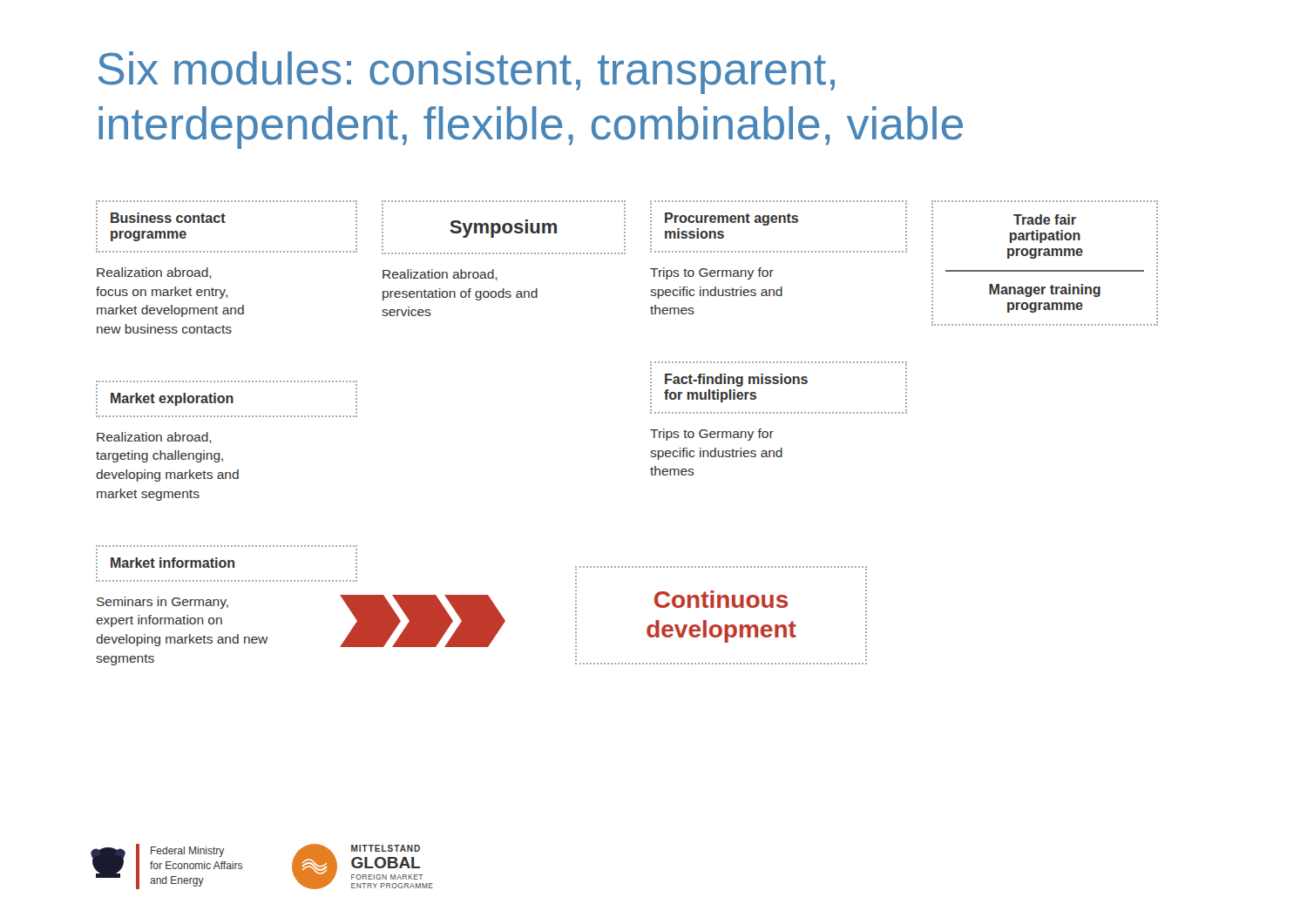The height and width of the screenshot is (924, 1307).
Task: Click on the infographic
Action: point(431,621)
